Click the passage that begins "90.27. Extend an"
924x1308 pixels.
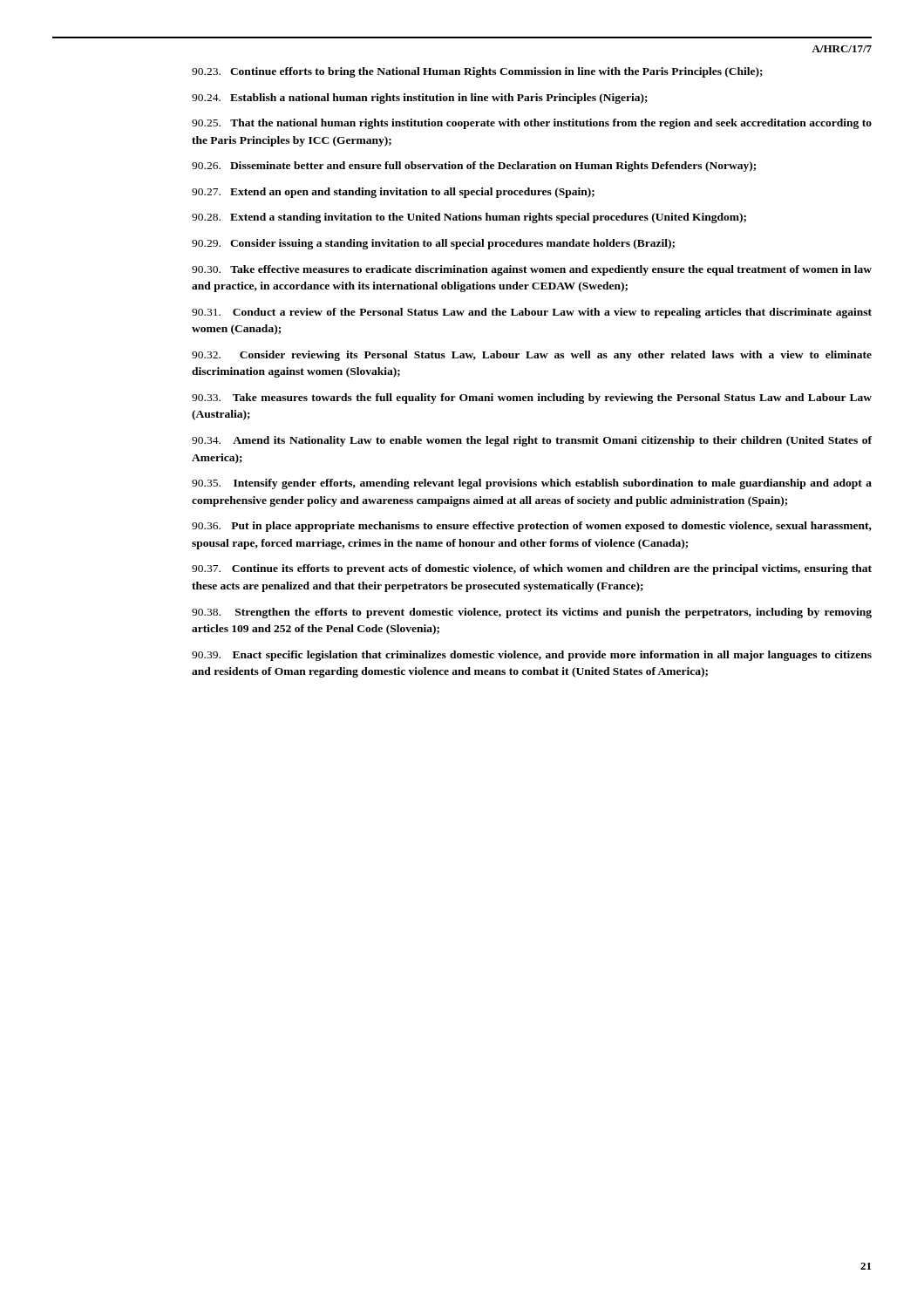(393, 191)
